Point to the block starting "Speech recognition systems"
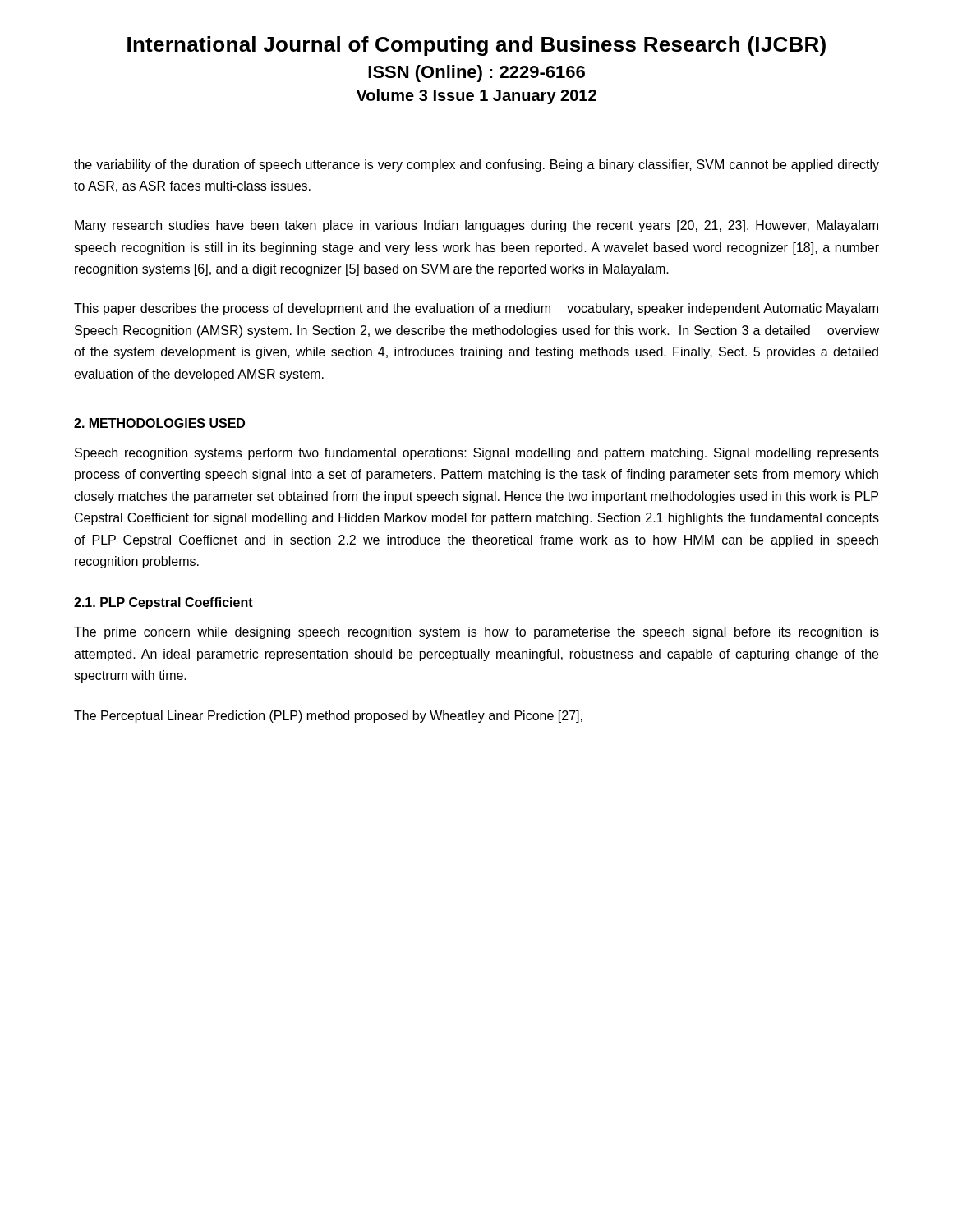The image size is (953, 1232). click(476, 507)
